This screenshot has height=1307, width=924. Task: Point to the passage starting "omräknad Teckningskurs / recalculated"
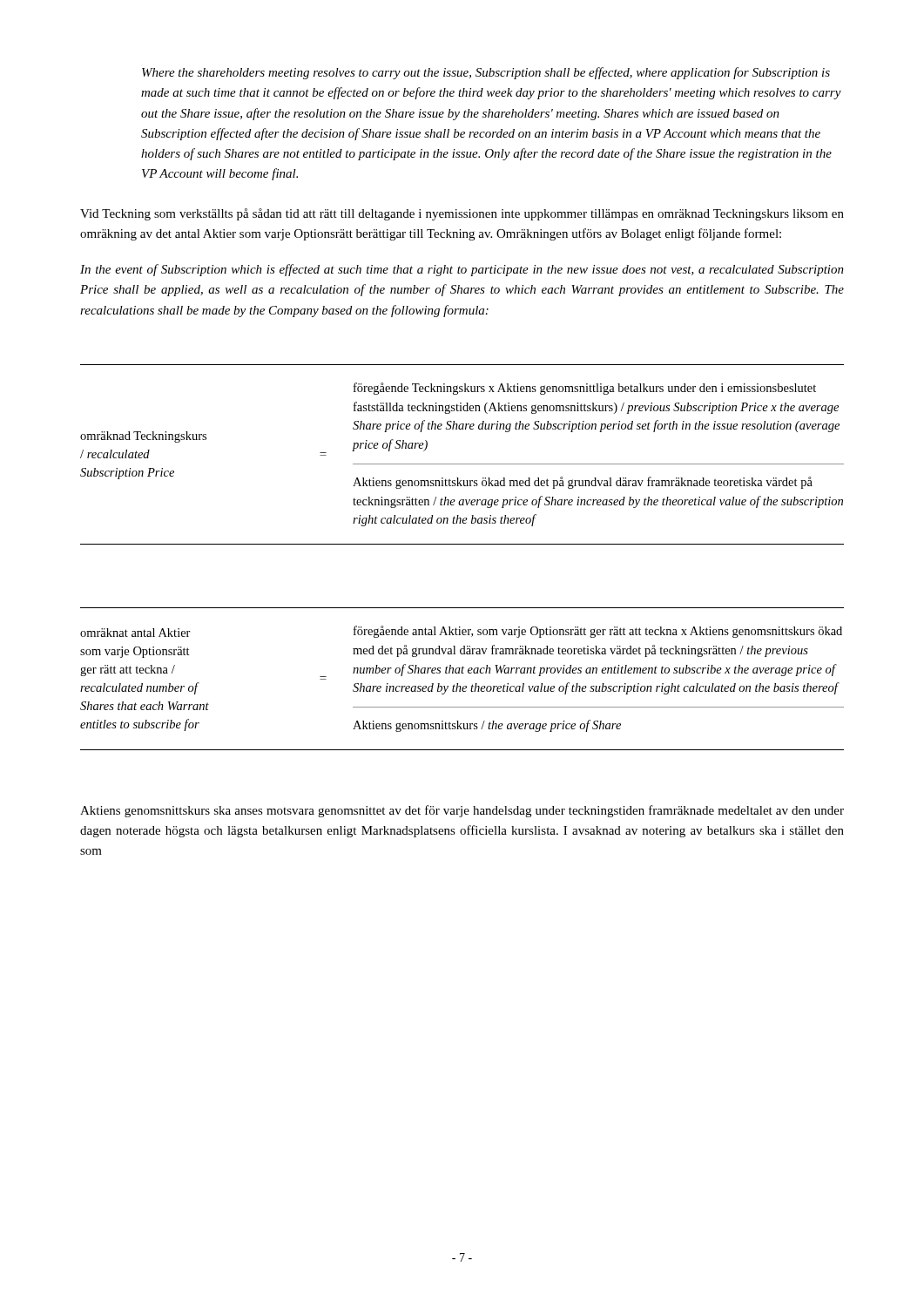(x=462, y=454)
